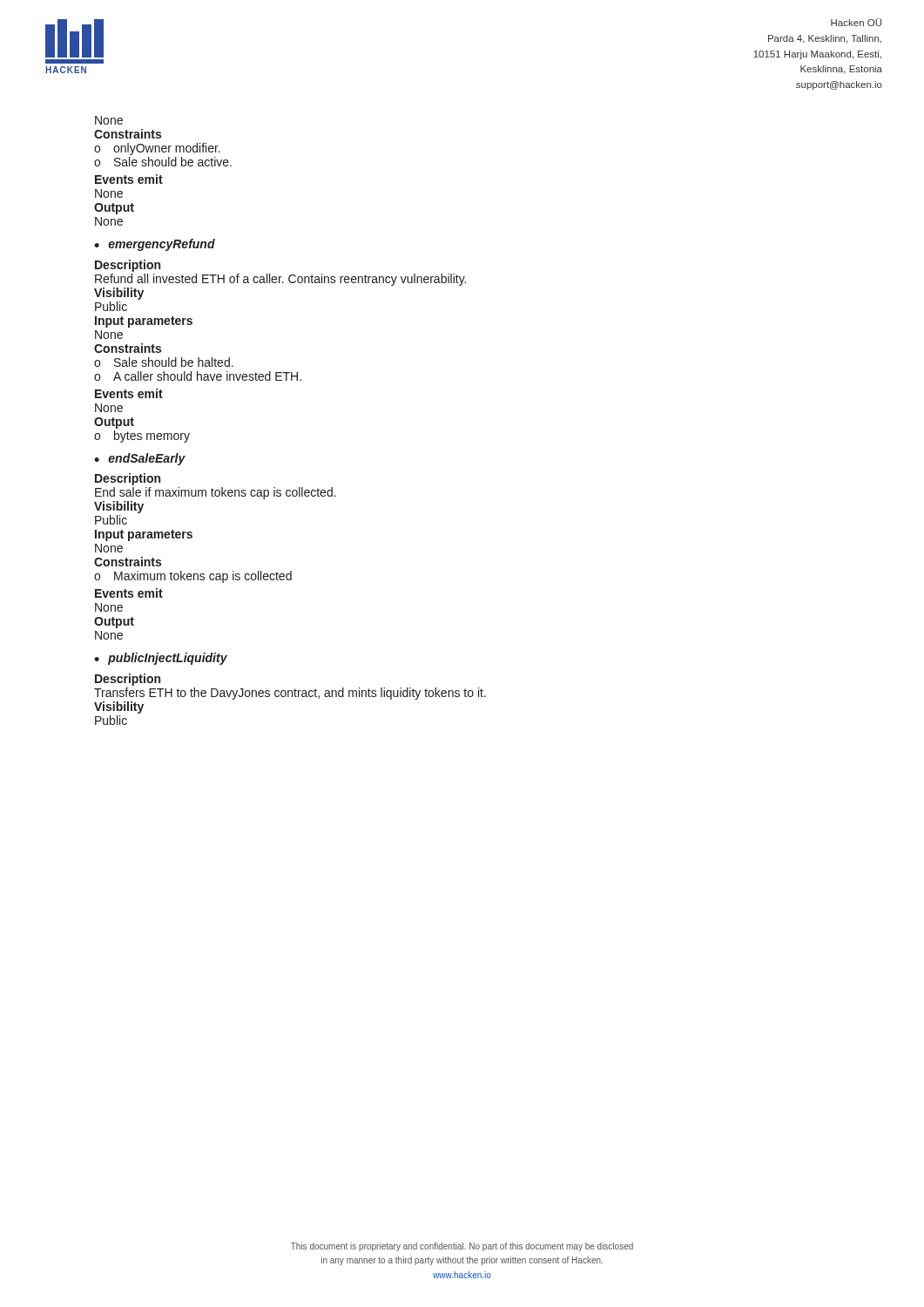This screenshot has height=1307, width=924.
Task: Locate the text "oA caller should have invested ETH."
Action: point(198,376)
